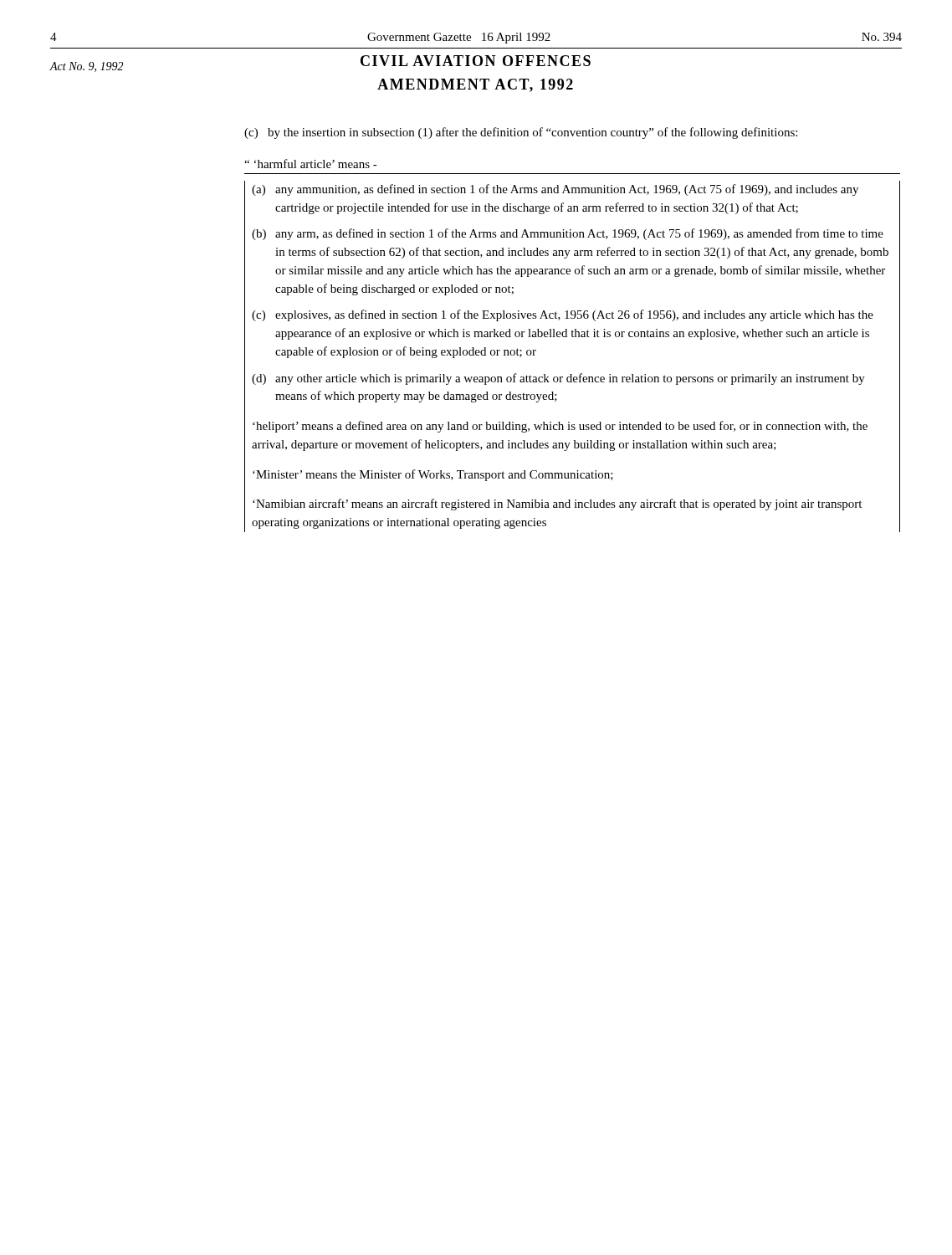Viewport: 952px width, 1255px height.
Task: Locate the text block with the text "‘Minister’ means the"
Action: 433,474
